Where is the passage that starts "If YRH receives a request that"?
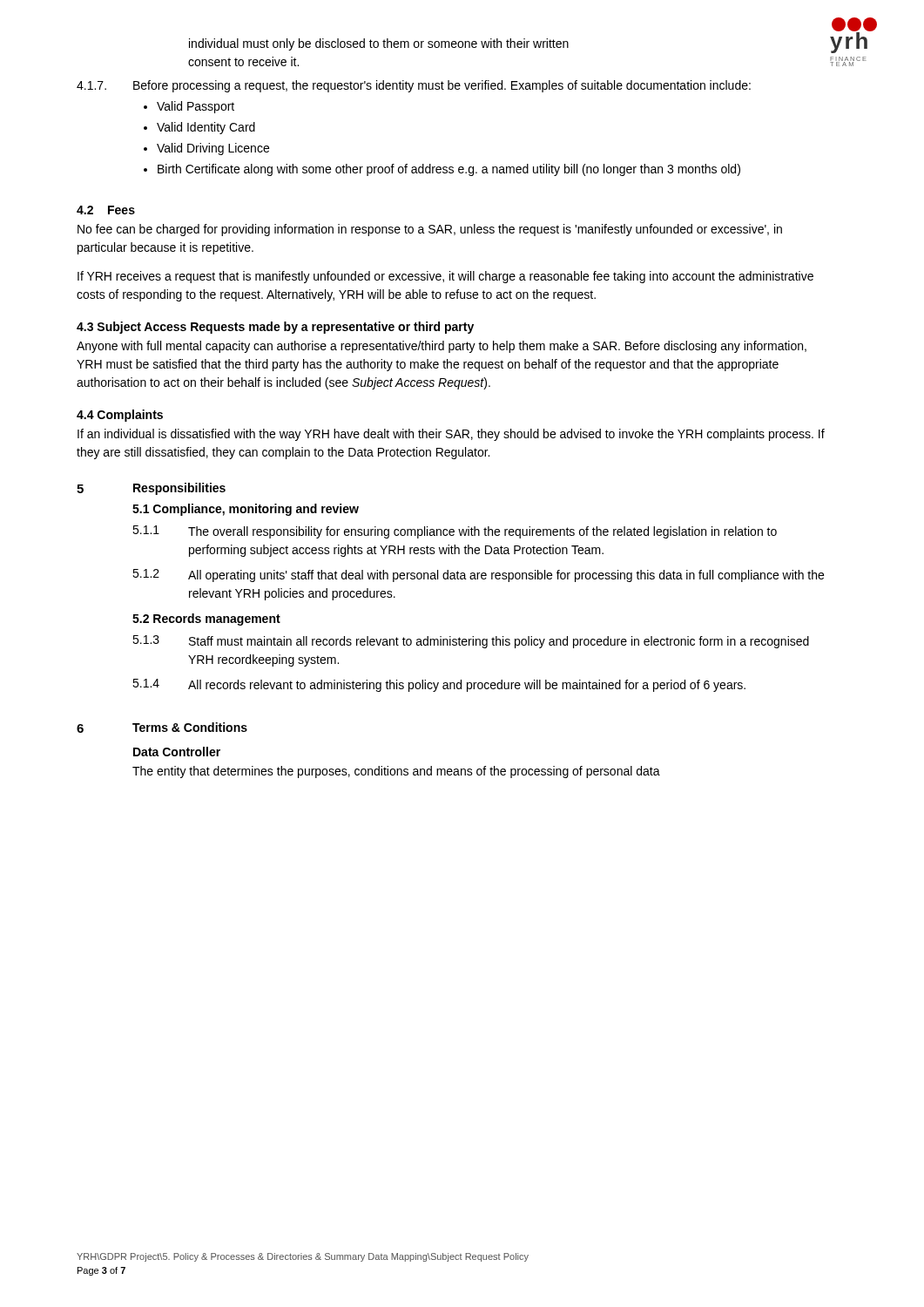The height and width of the screenshot is (1307, 924). click(x=445, y=285)
